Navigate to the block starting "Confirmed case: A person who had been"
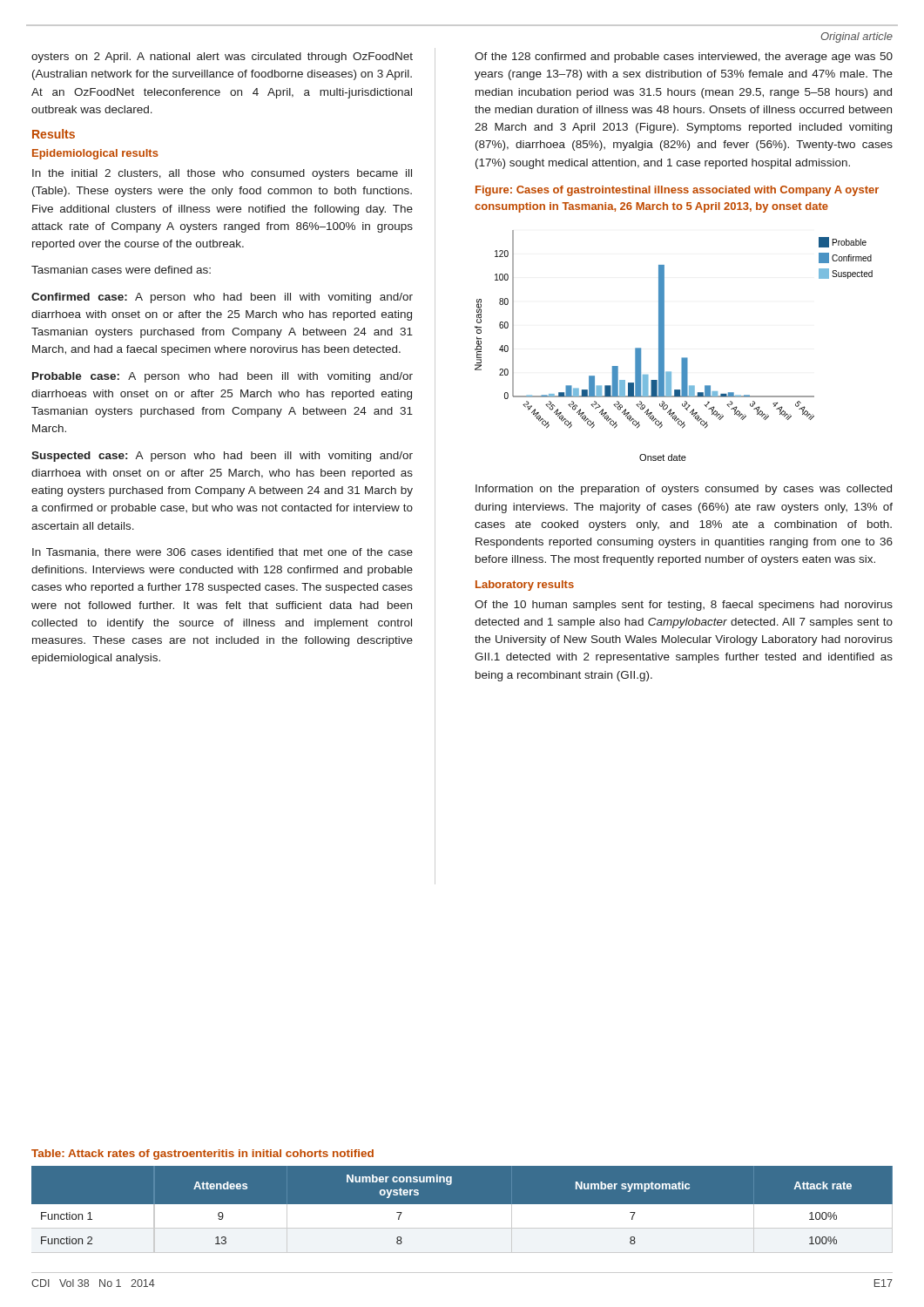 tap(222, 323)
